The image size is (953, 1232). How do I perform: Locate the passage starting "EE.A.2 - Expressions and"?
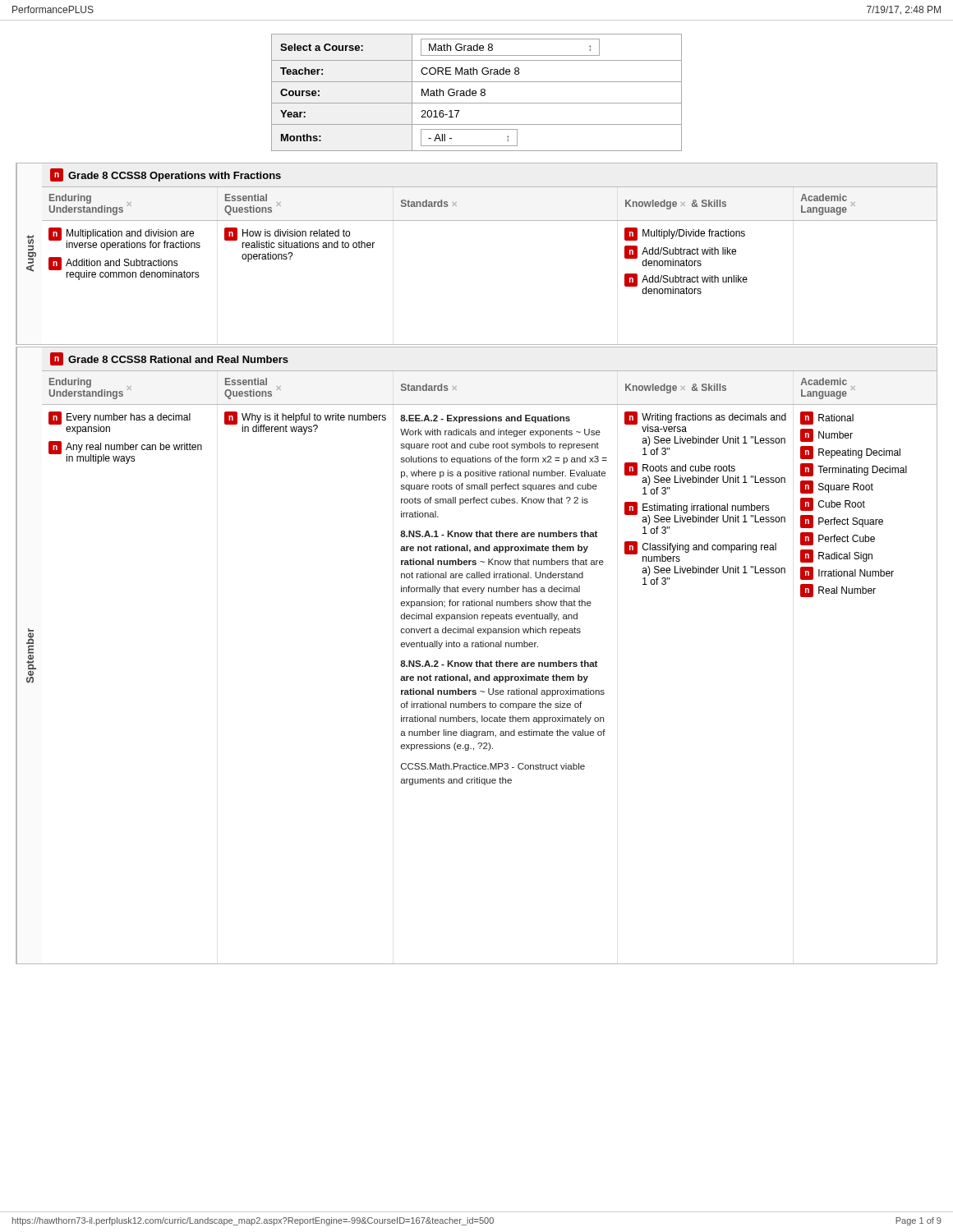click(505, 599)
